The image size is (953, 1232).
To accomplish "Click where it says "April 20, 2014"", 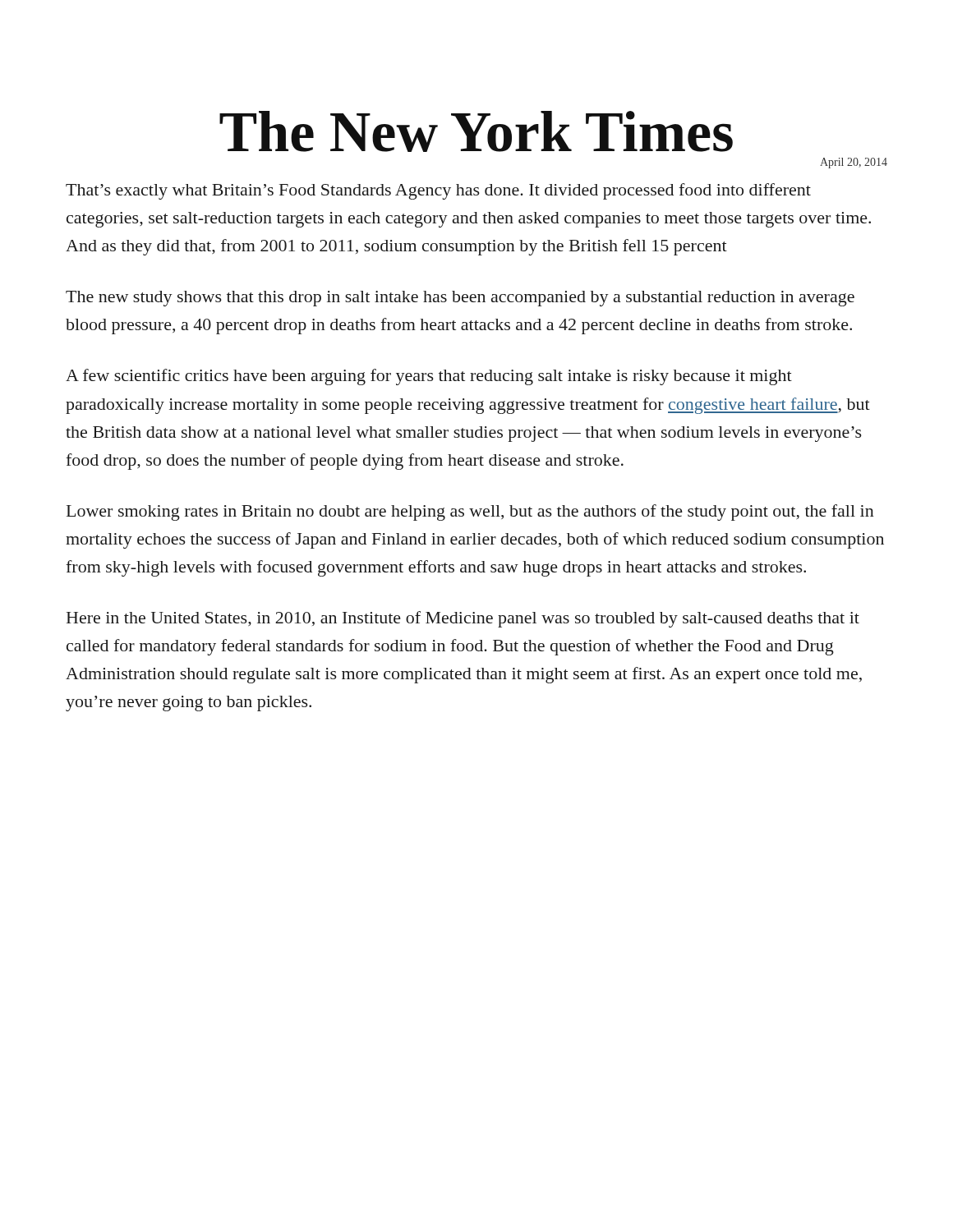I will [x=854, y=162].
